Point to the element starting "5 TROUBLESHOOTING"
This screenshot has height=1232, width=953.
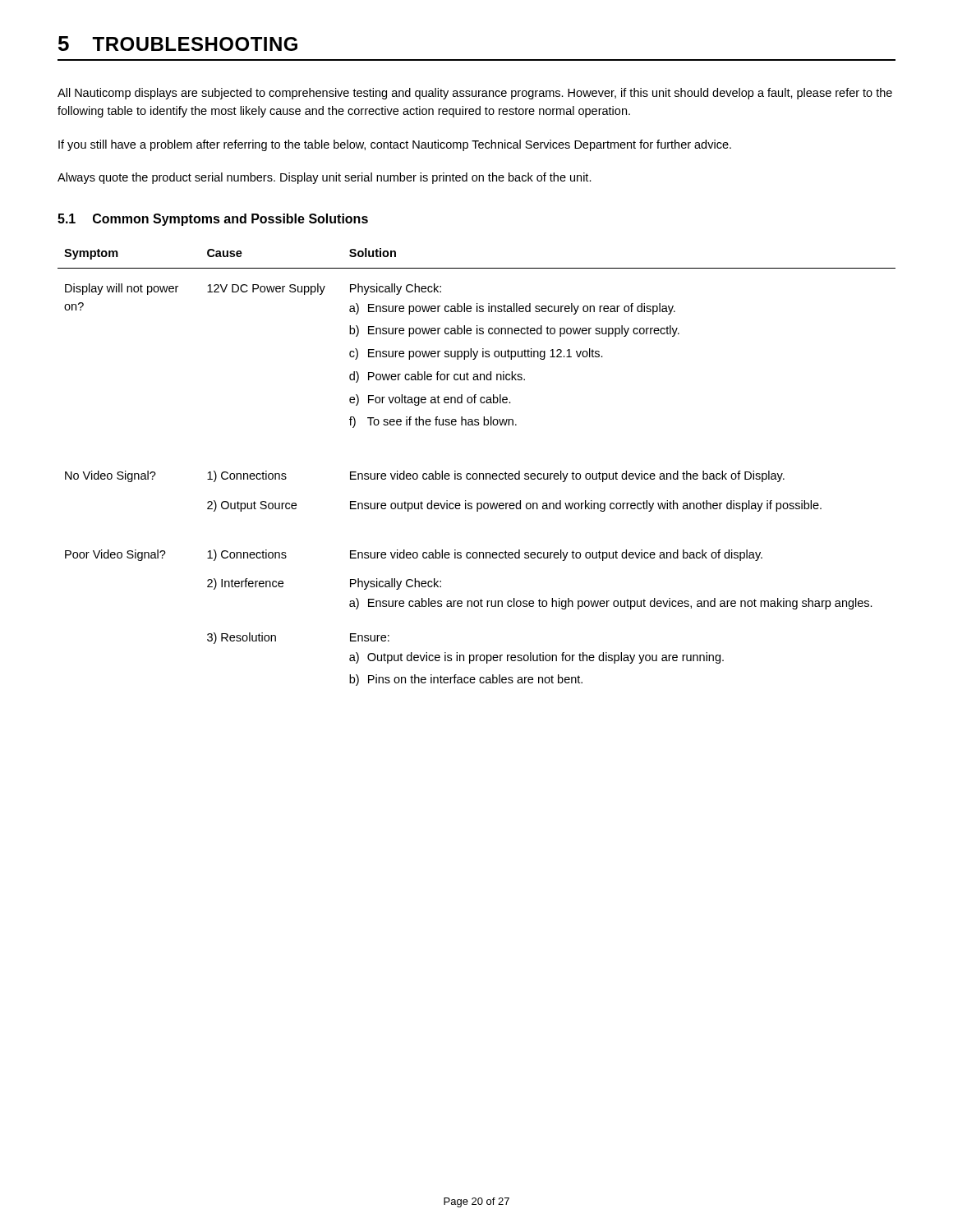(178, 44)
